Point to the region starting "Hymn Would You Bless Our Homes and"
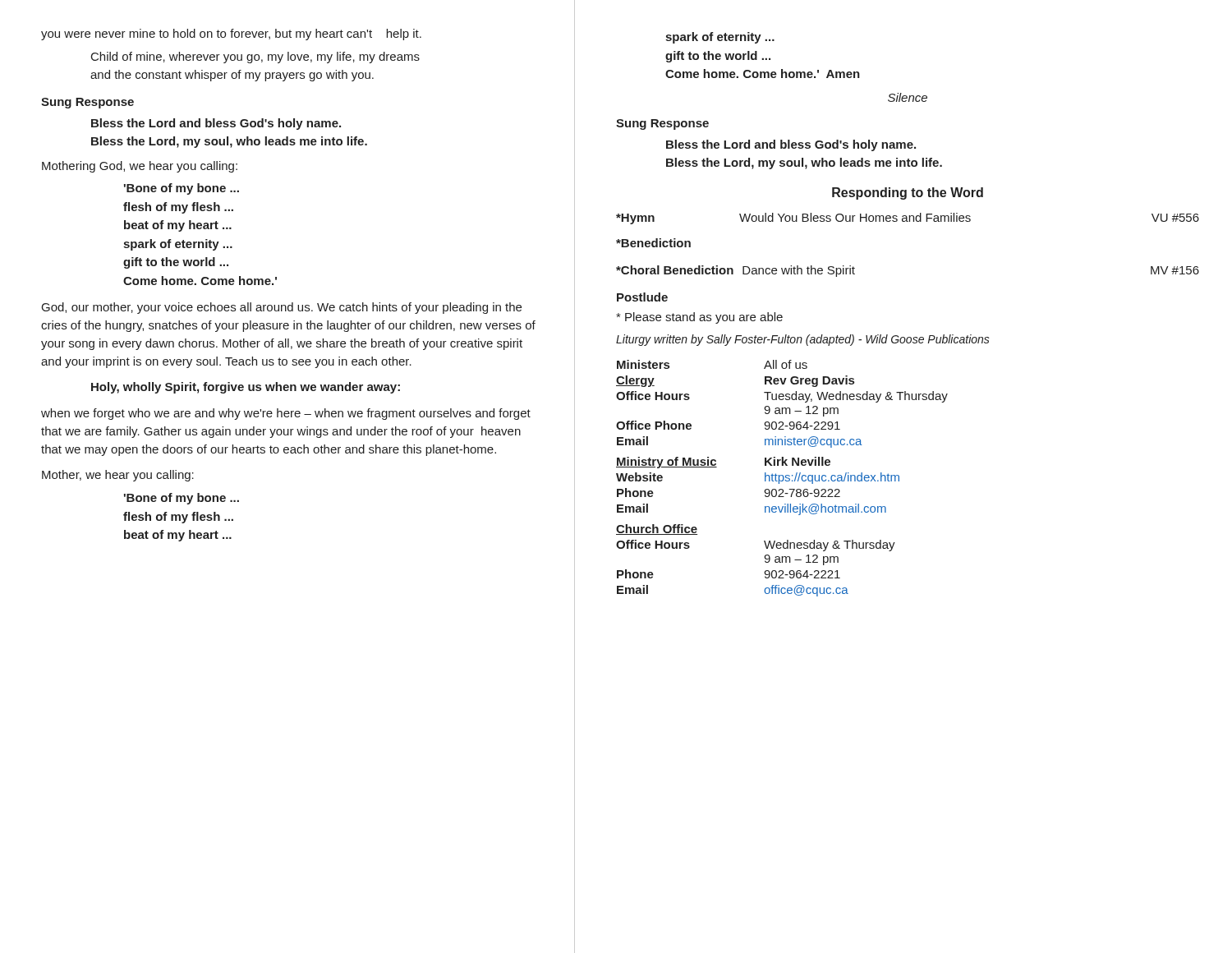The height and width of the screenshot is (953, 1232). 908,217
